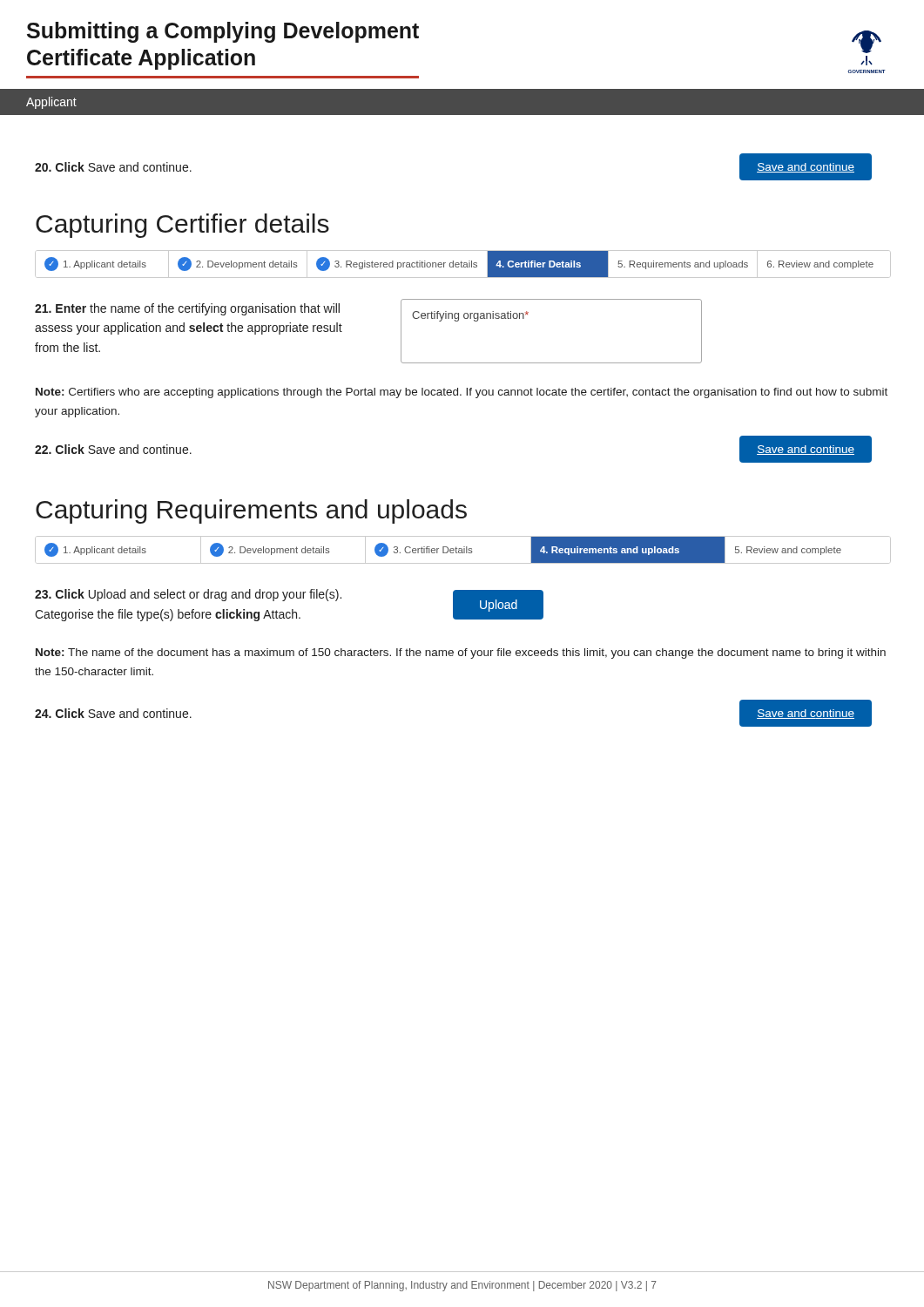Find the element starting "24. Click Save and continue."
924x1307 pixels.
click(x=101, y=713)
